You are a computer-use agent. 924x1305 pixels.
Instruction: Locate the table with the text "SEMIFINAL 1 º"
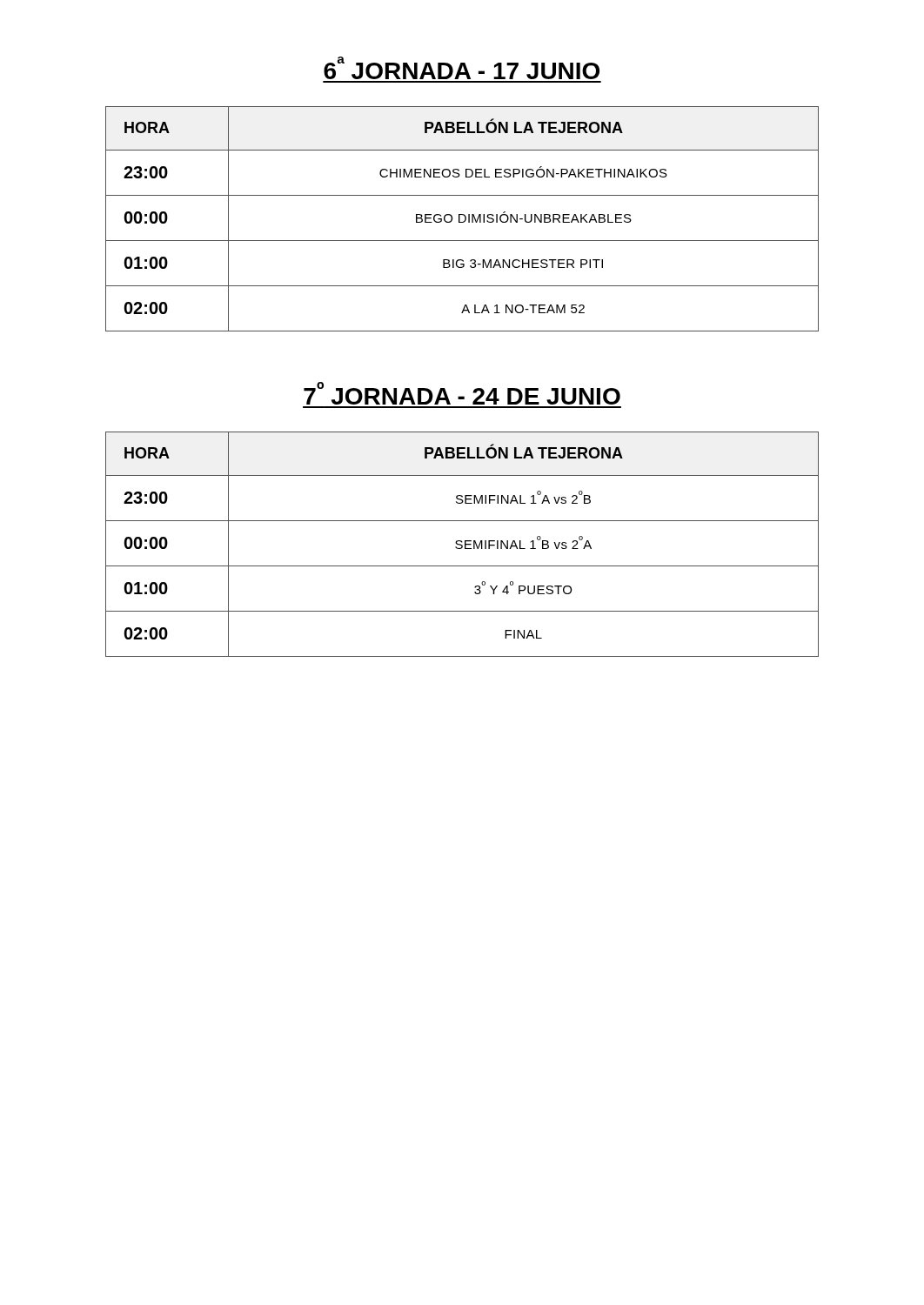(462, 544)
